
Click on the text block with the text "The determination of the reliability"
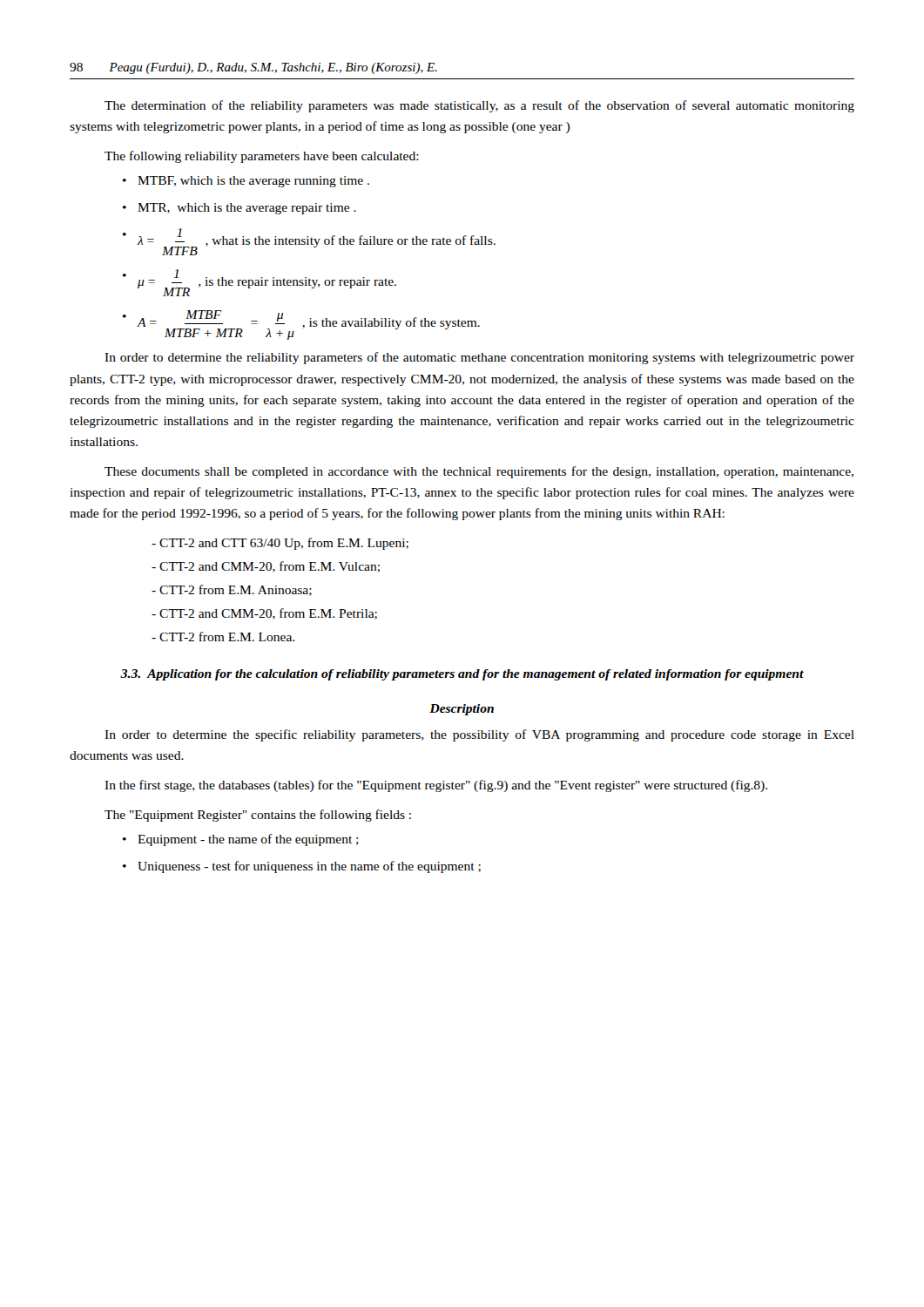point(462,116)
